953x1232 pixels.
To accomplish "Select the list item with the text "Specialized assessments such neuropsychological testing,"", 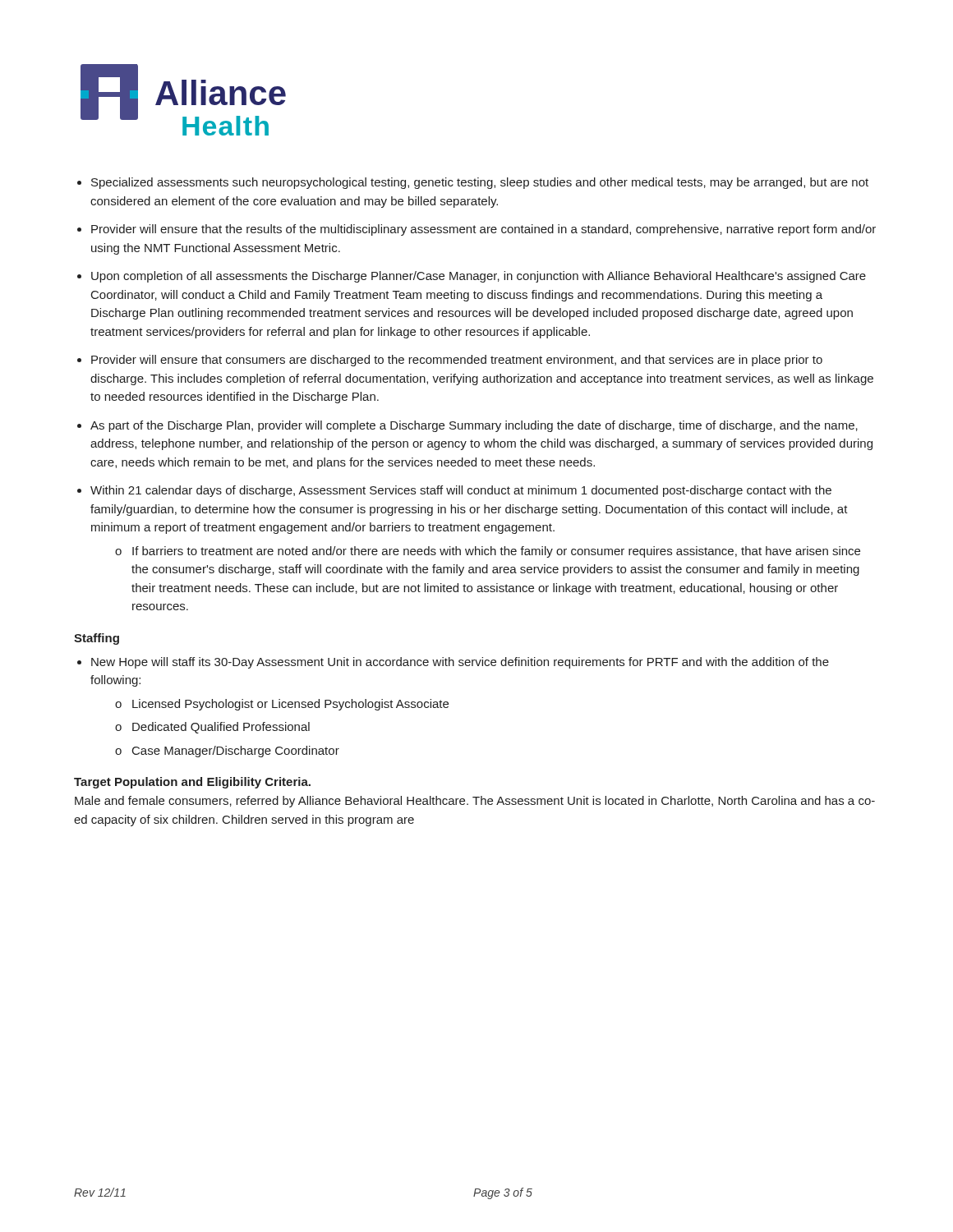I will 479,191.
